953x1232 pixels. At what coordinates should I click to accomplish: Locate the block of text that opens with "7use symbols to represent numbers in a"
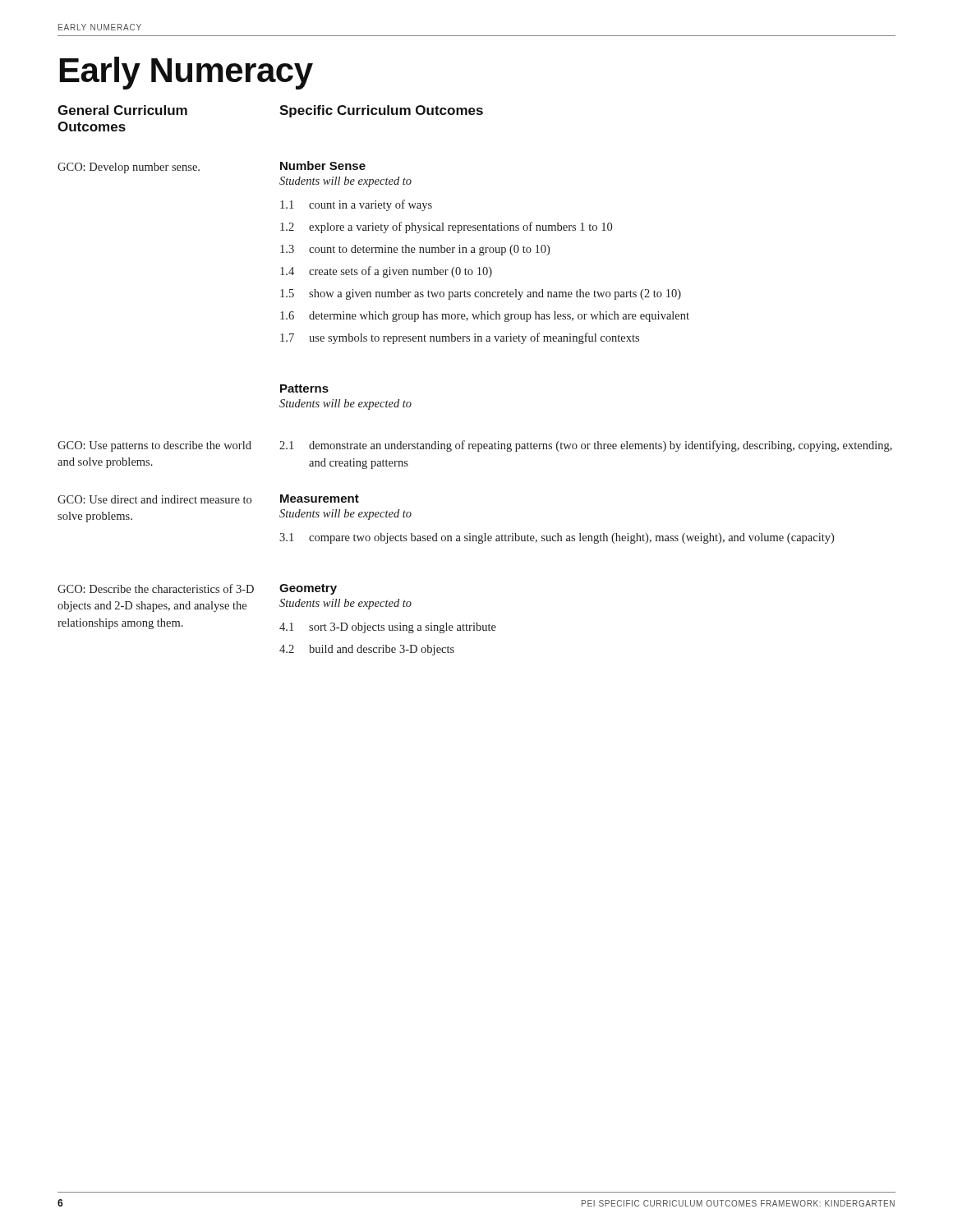[587, 338]
